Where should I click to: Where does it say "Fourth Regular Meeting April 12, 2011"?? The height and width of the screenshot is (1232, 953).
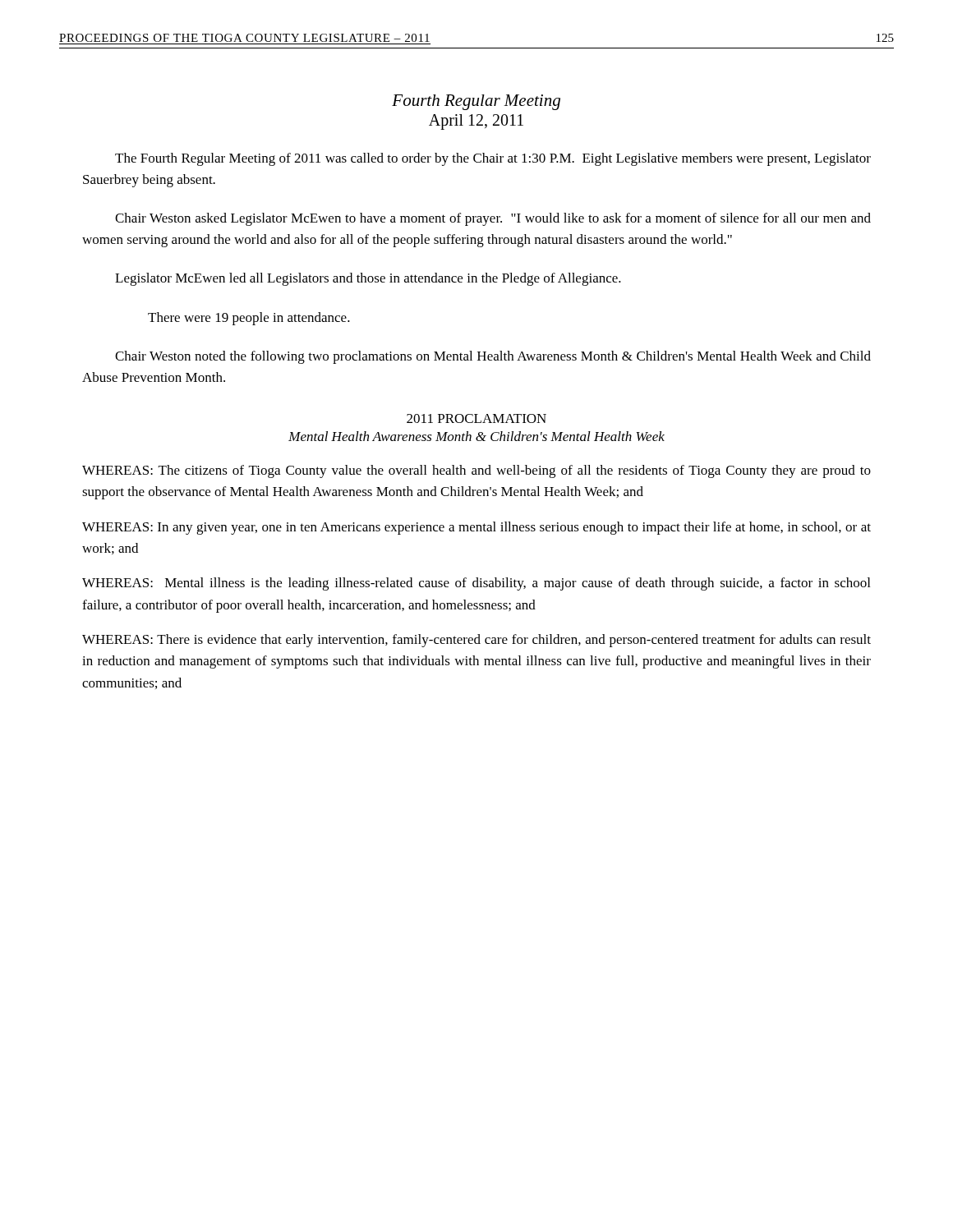[x=476, y=110]
